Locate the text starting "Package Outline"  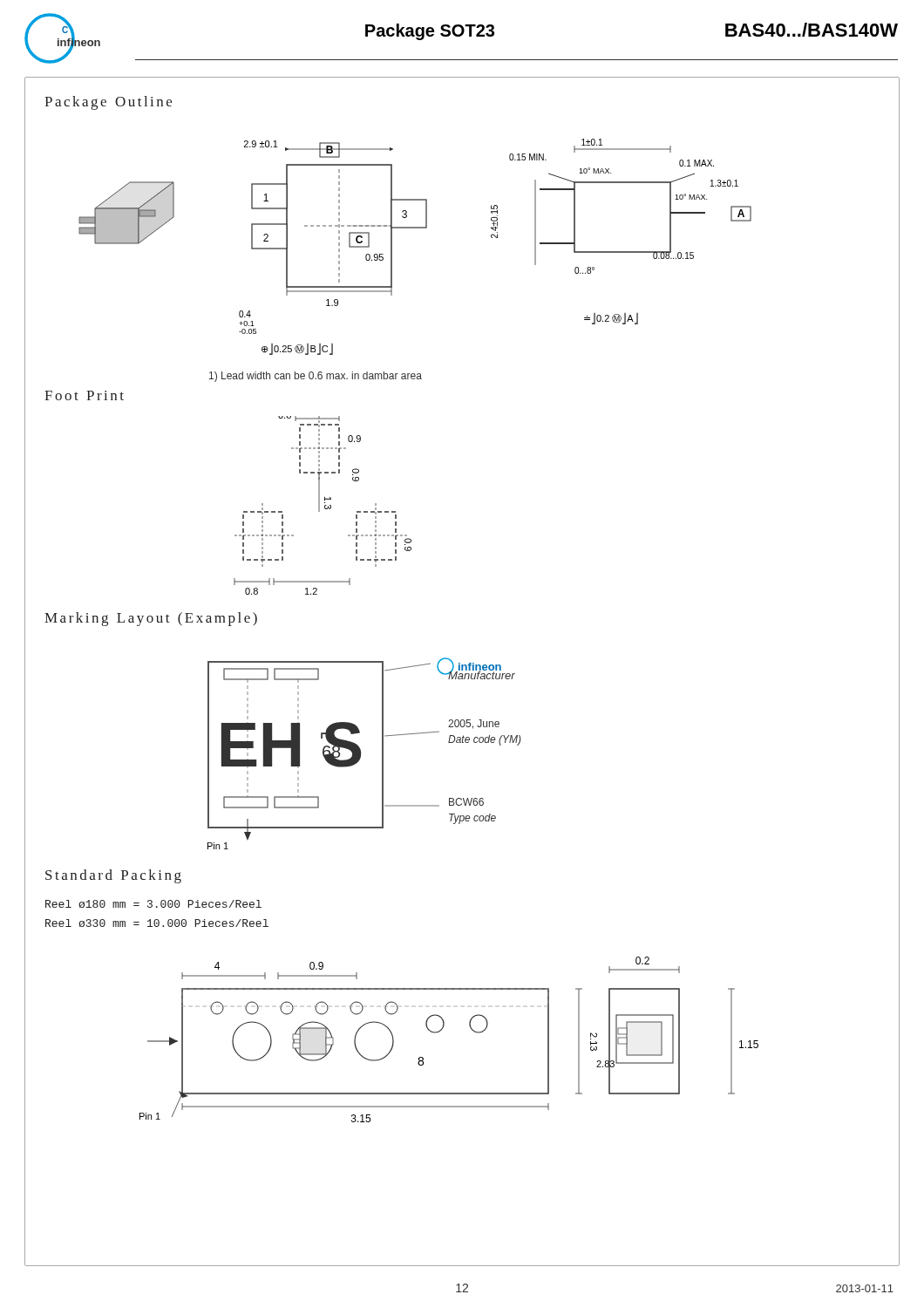click(110, 102)
